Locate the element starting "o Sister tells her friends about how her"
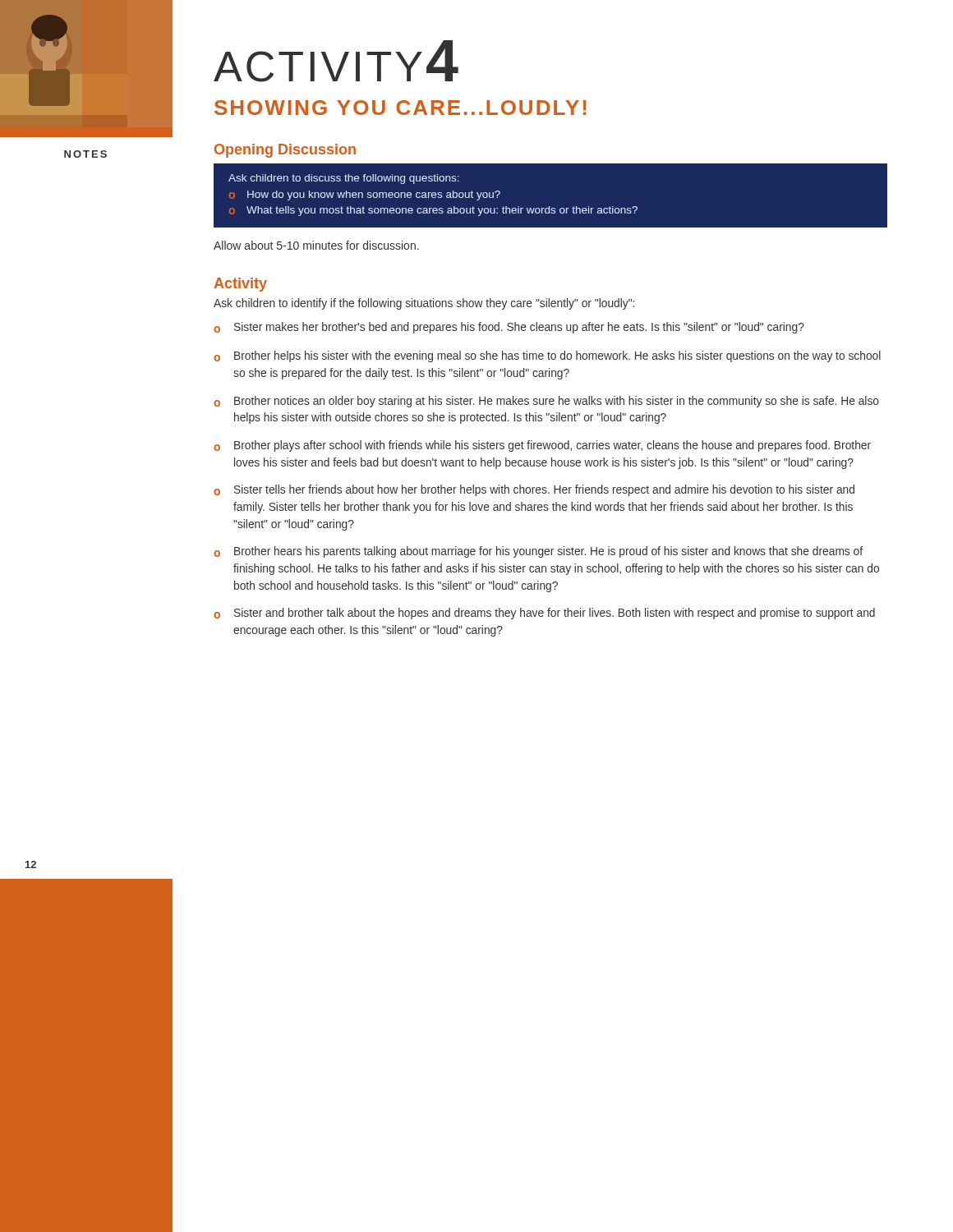 pos(550,508)
